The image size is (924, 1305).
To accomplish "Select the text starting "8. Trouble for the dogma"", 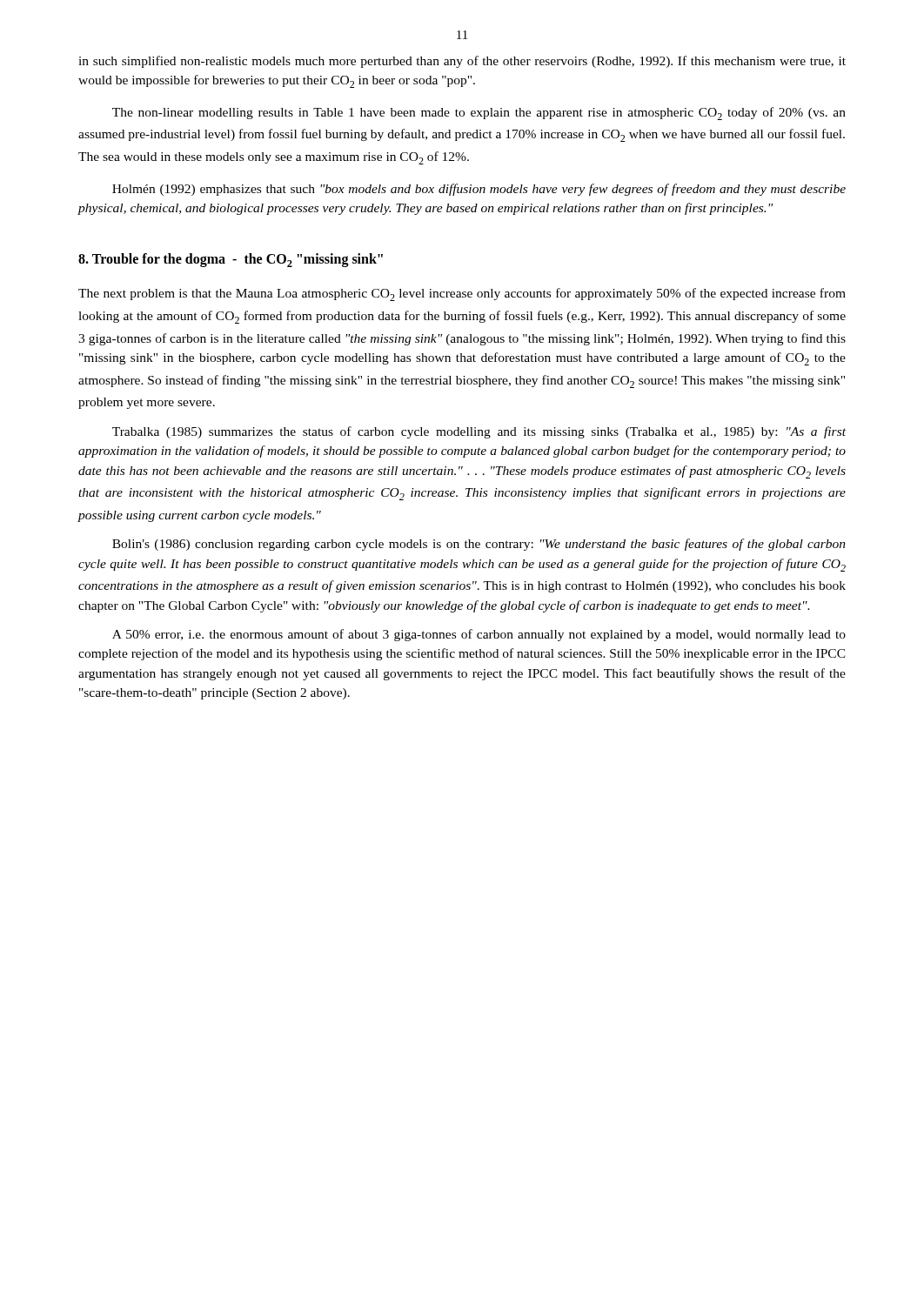I will [x=231, y=260].
